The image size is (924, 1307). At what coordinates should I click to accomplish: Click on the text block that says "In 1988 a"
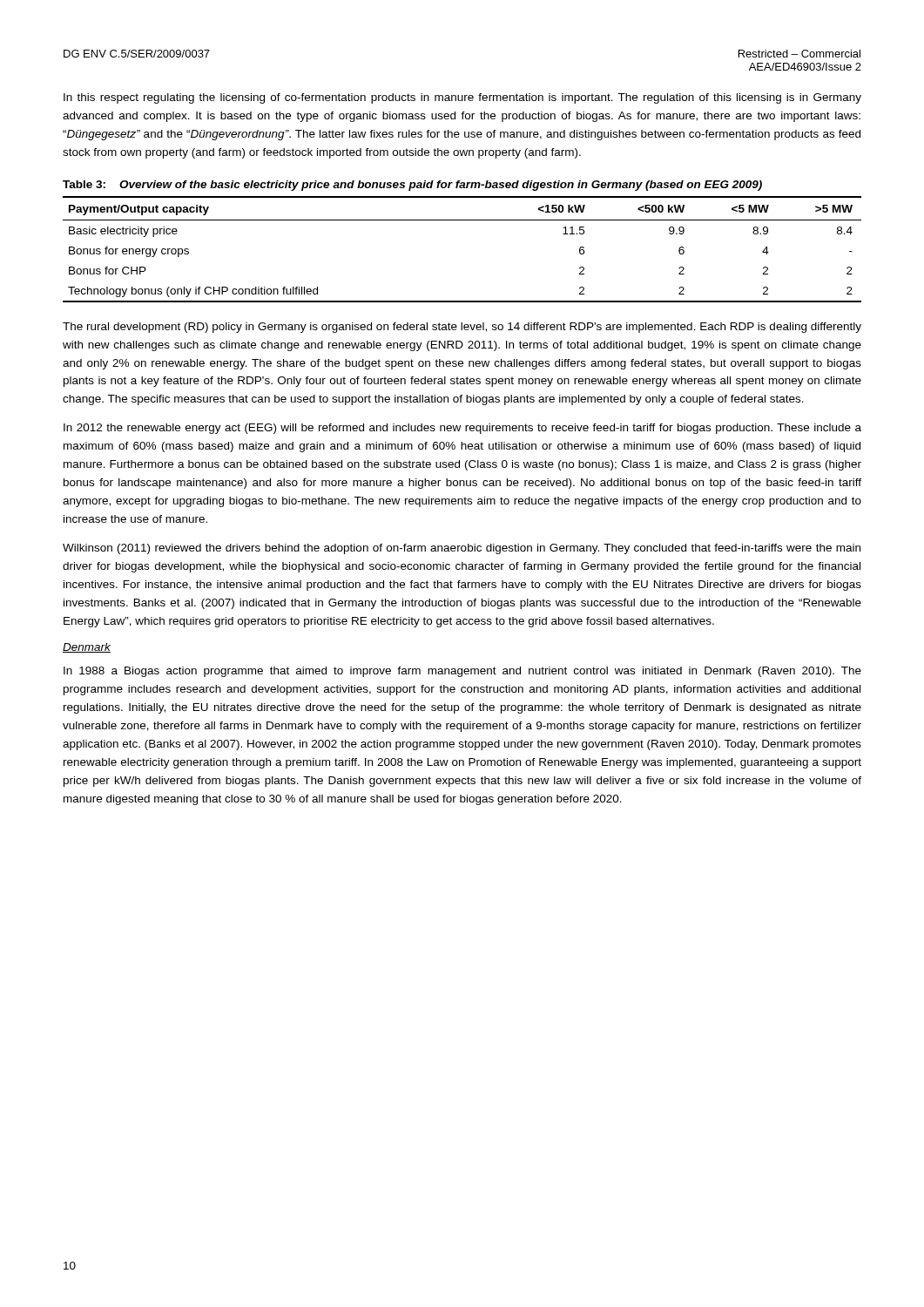[x=462, y=735]
